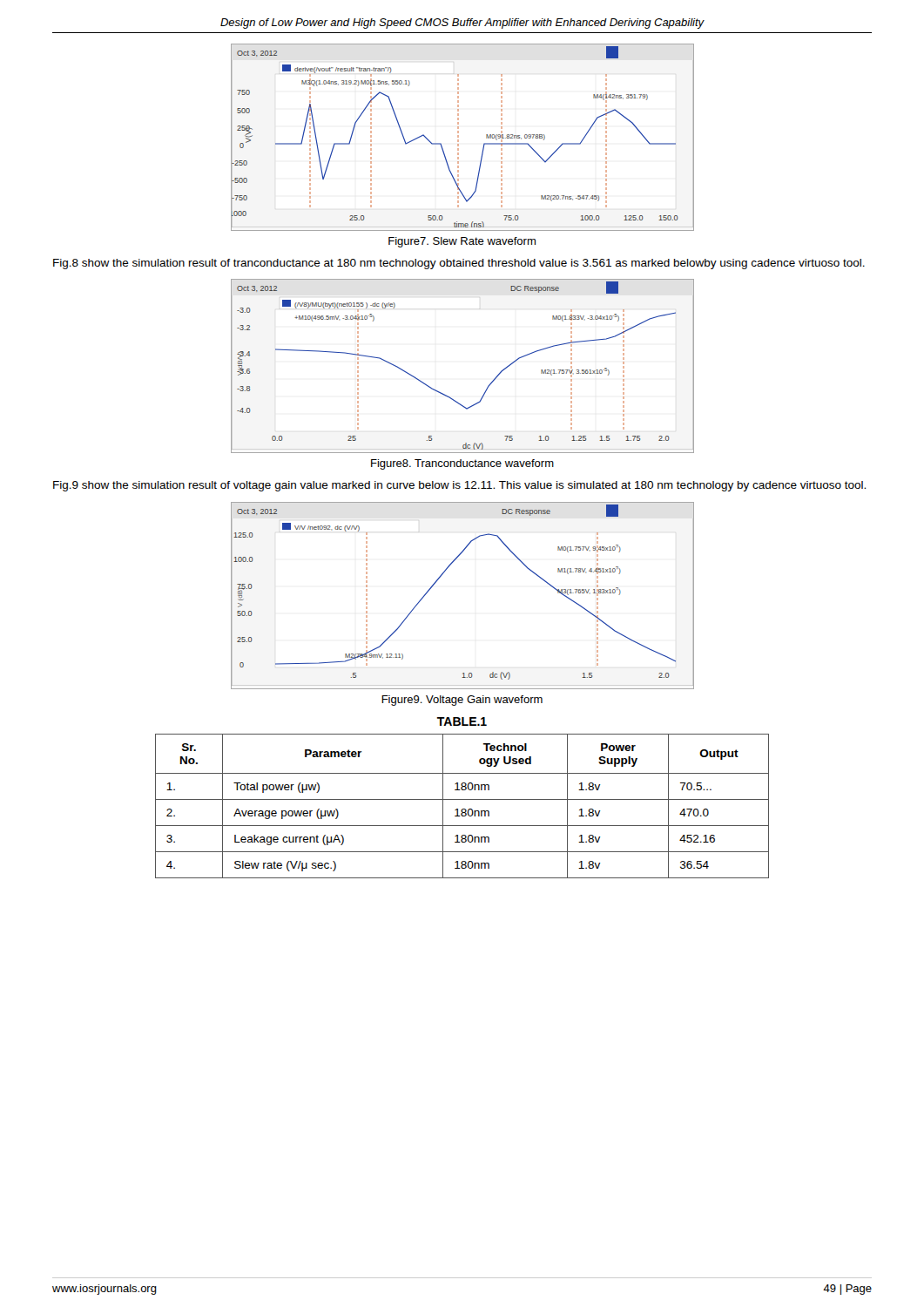This screenshot has height=1307, width=924.
Task: Locate the table
Action: [462, 806]
